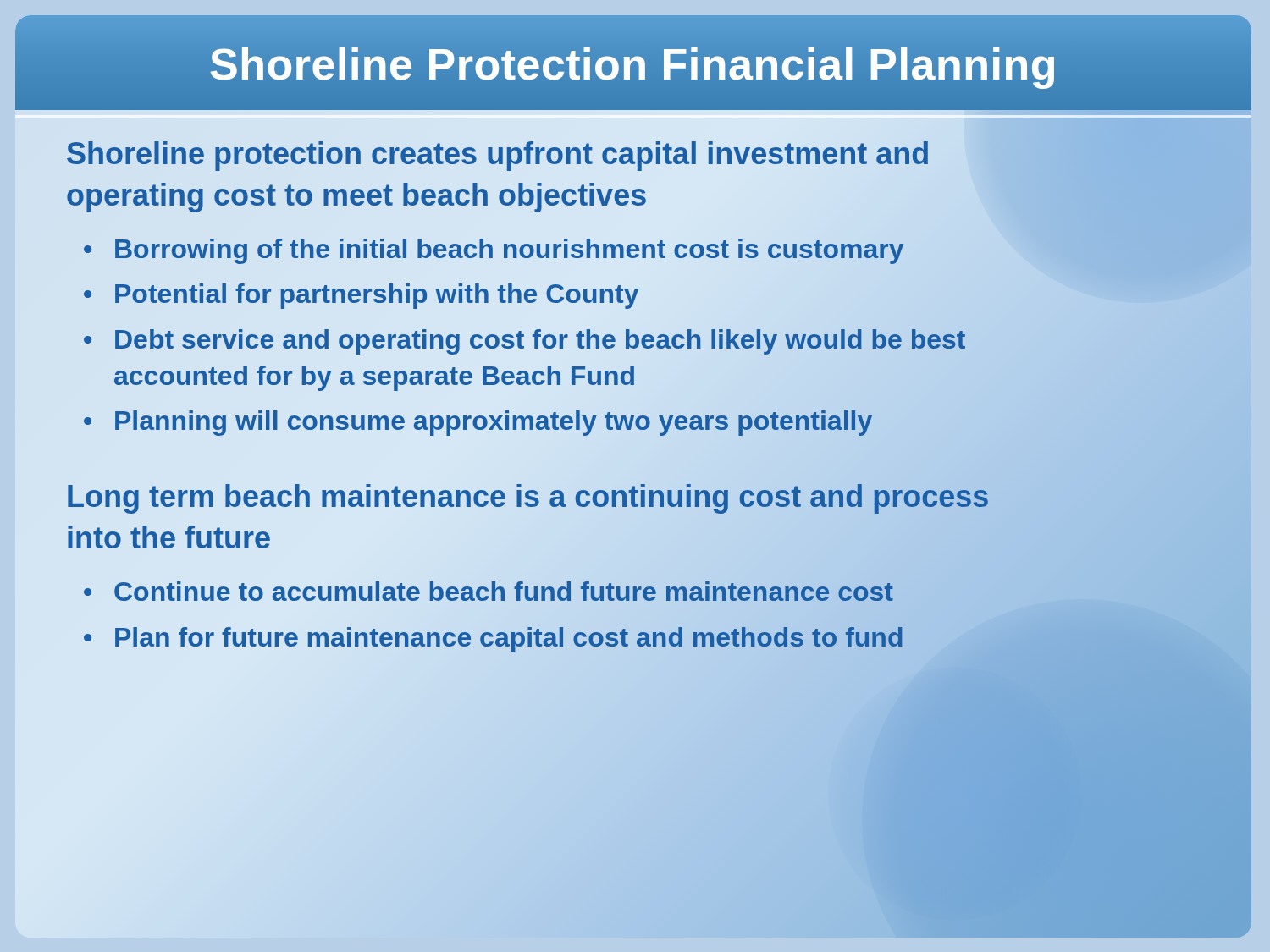Select the text block that reads "Long term beach maintenance"
This screenshot has width=1270, height=952.
528,517
